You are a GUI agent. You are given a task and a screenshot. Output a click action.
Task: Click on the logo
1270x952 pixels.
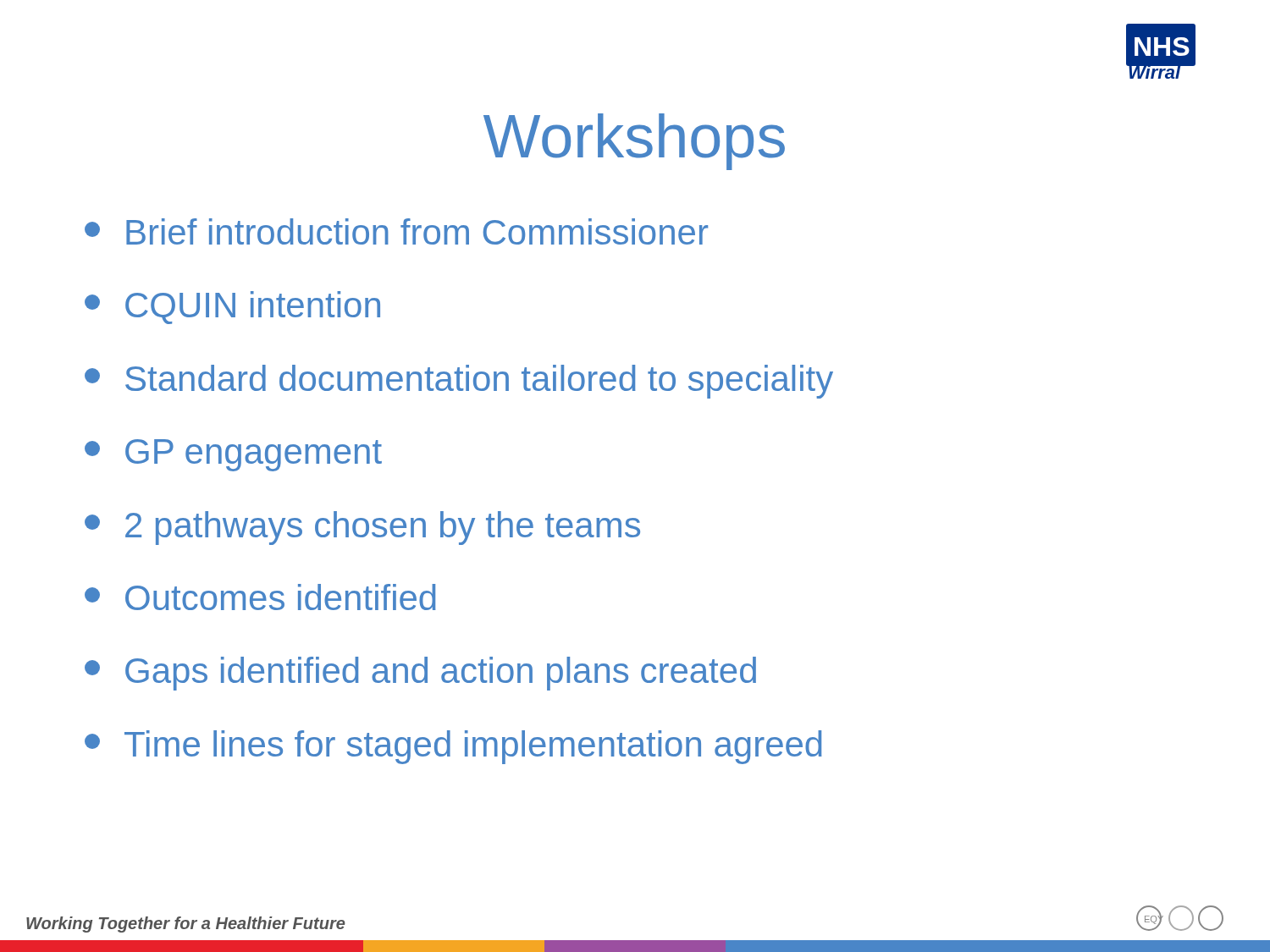pos(1181,53)
